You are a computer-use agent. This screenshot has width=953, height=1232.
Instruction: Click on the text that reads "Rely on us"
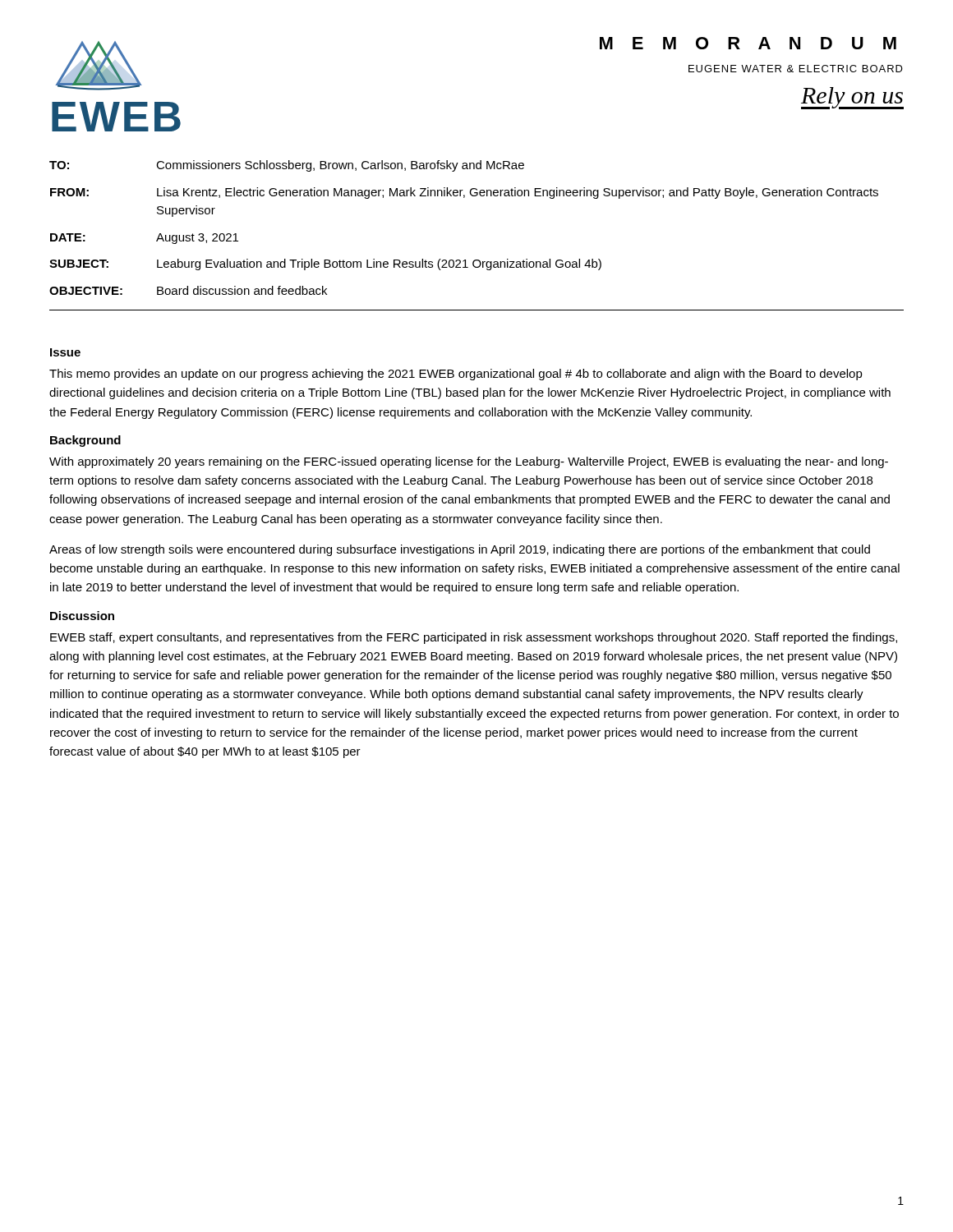coord(852,95)
